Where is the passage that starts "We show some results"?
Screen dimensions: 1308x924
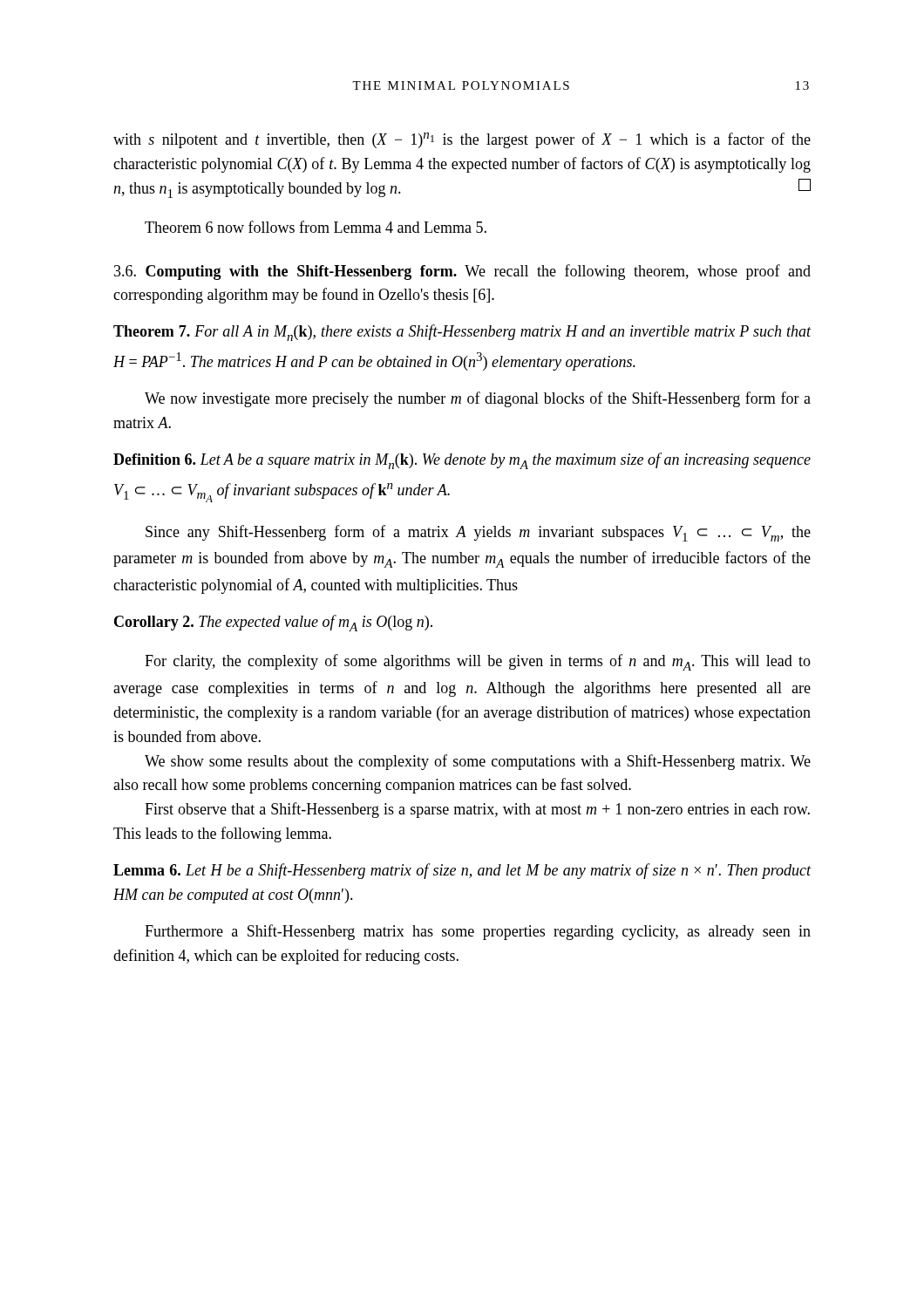[462, 774]
